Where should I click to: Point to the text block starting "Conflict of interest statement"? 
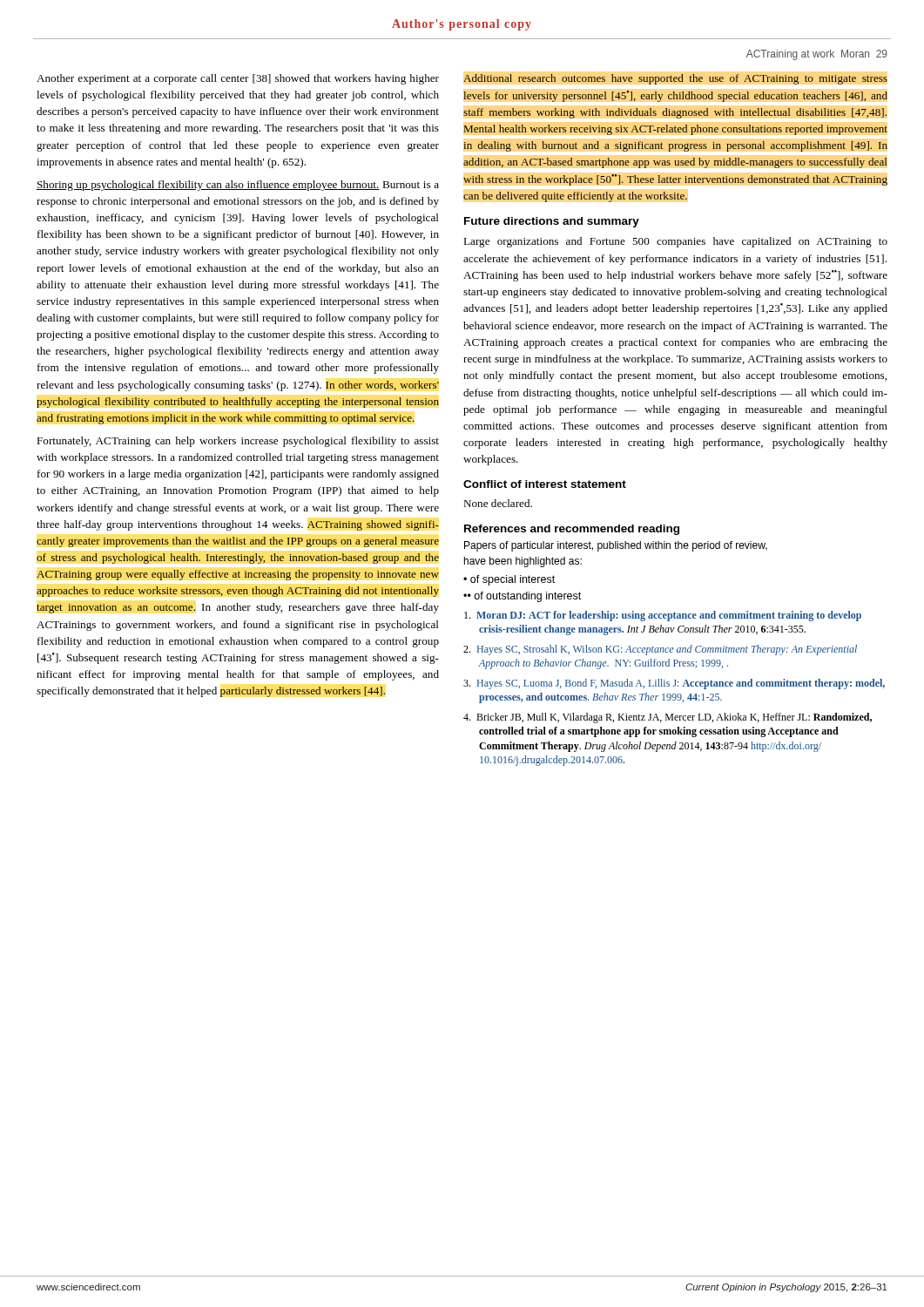point(545,484)
